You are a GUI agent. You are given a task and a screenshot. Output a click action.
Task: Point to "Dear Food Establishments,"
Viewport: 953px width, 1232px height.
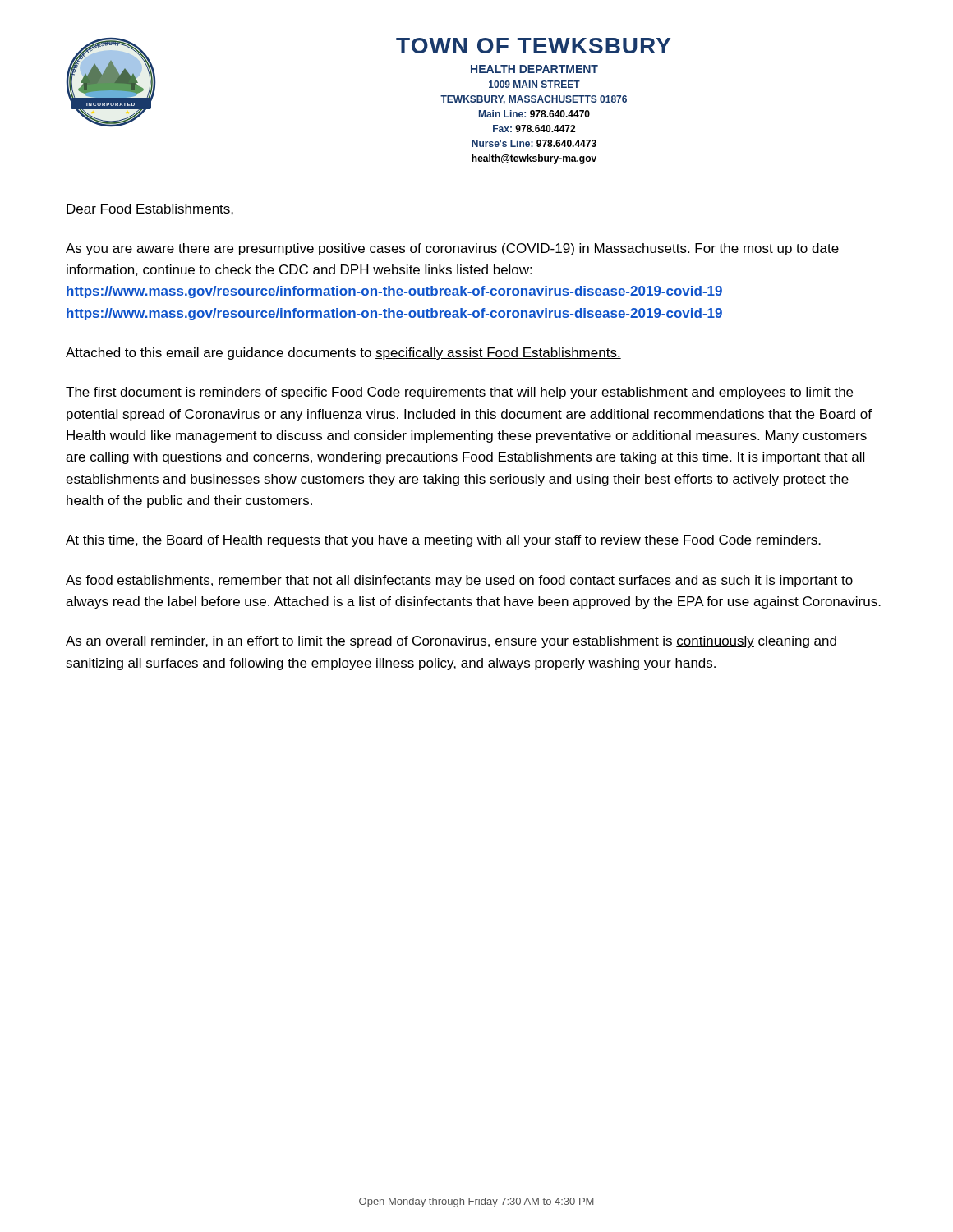pyautogui.click(x=150, y=209)
